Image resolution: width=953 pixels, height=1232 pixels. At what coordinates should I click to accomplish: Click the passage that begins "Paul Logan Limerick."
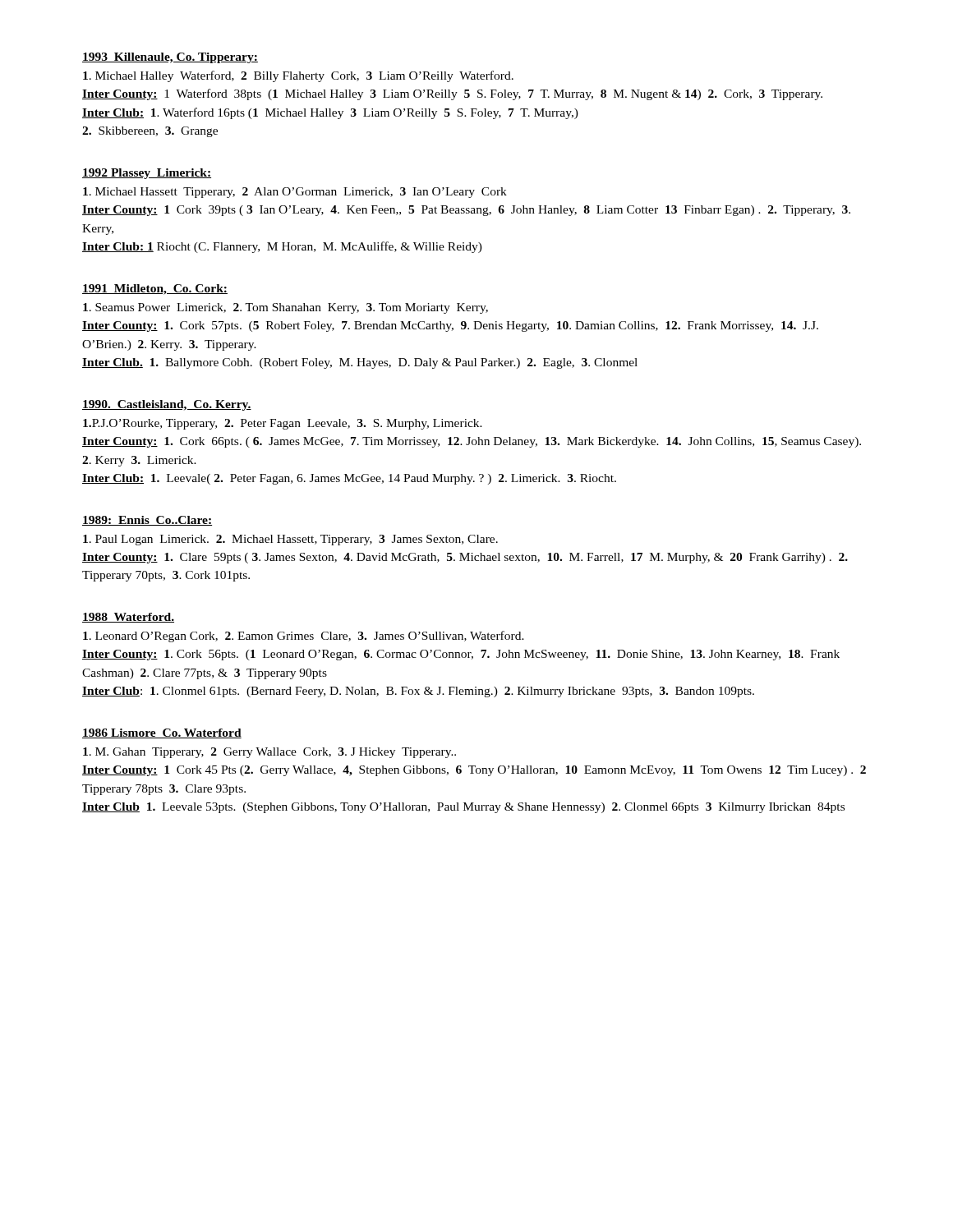pyautogui.click(x=467, y=556)
